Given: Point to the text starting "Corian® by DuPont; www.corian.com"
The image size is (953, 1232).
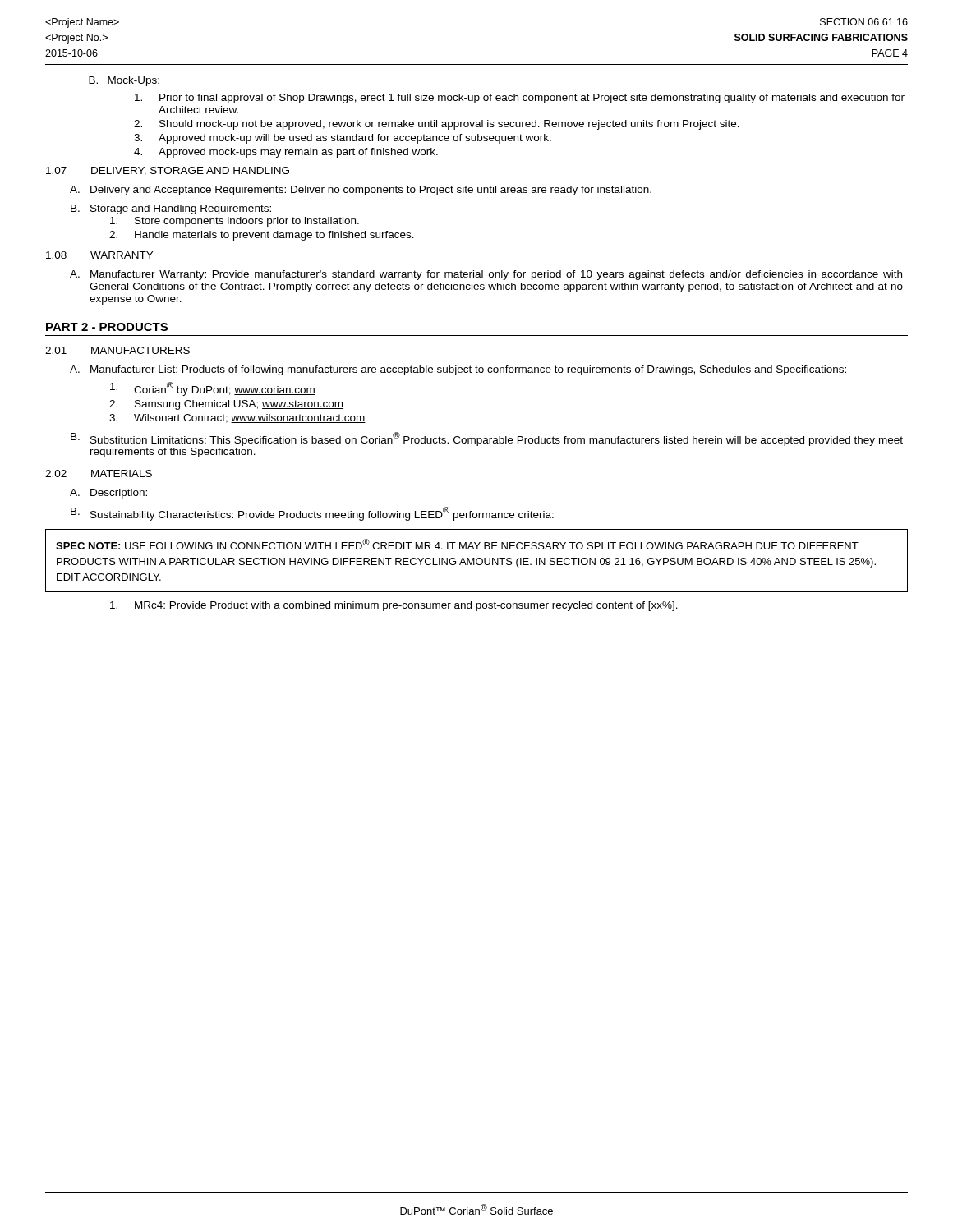Looking at the screenshot, I should [x=213, y=389].
